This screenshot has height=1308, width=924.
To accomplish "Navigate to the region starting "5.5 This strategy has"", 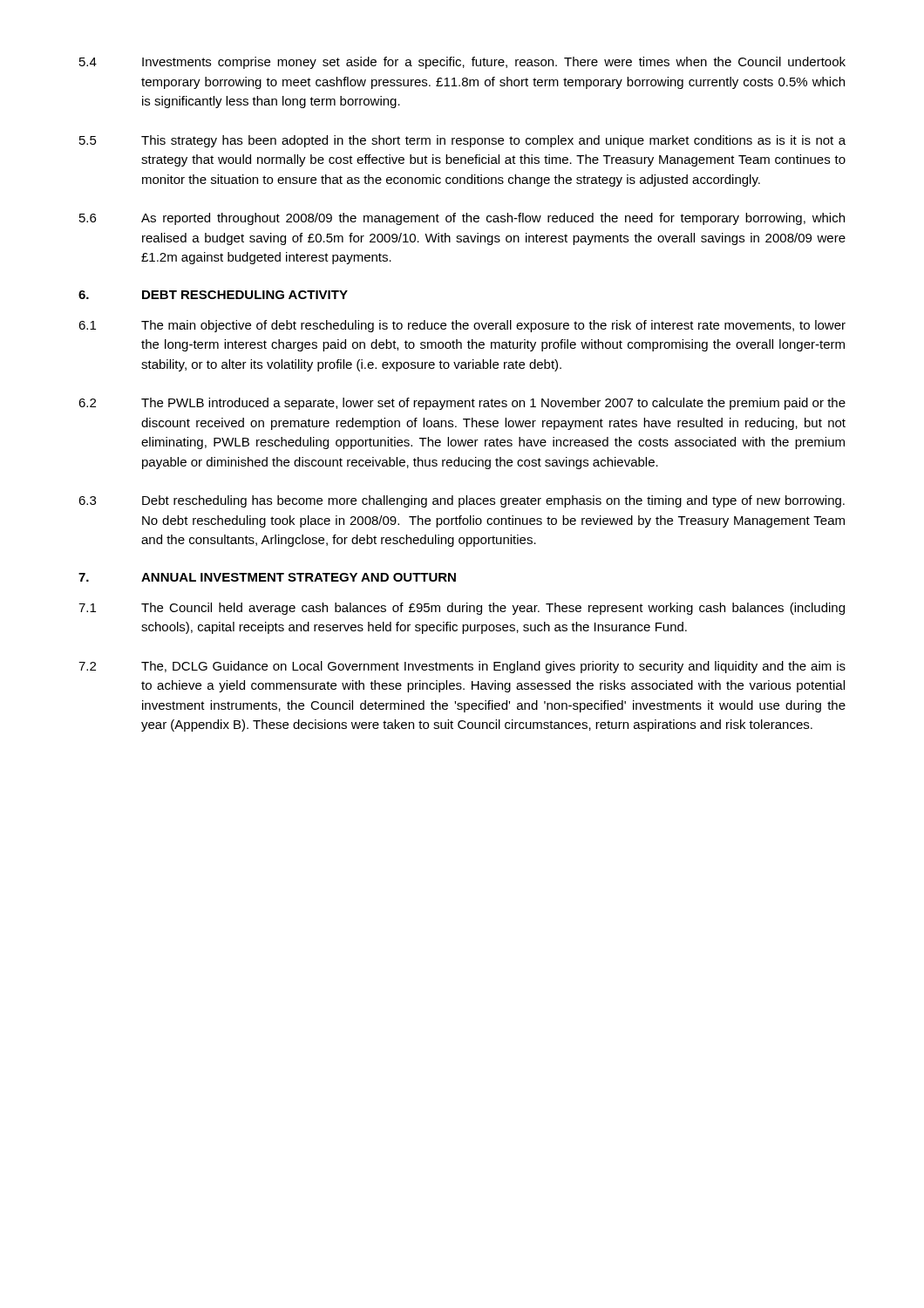I will [x=462, y=160].
